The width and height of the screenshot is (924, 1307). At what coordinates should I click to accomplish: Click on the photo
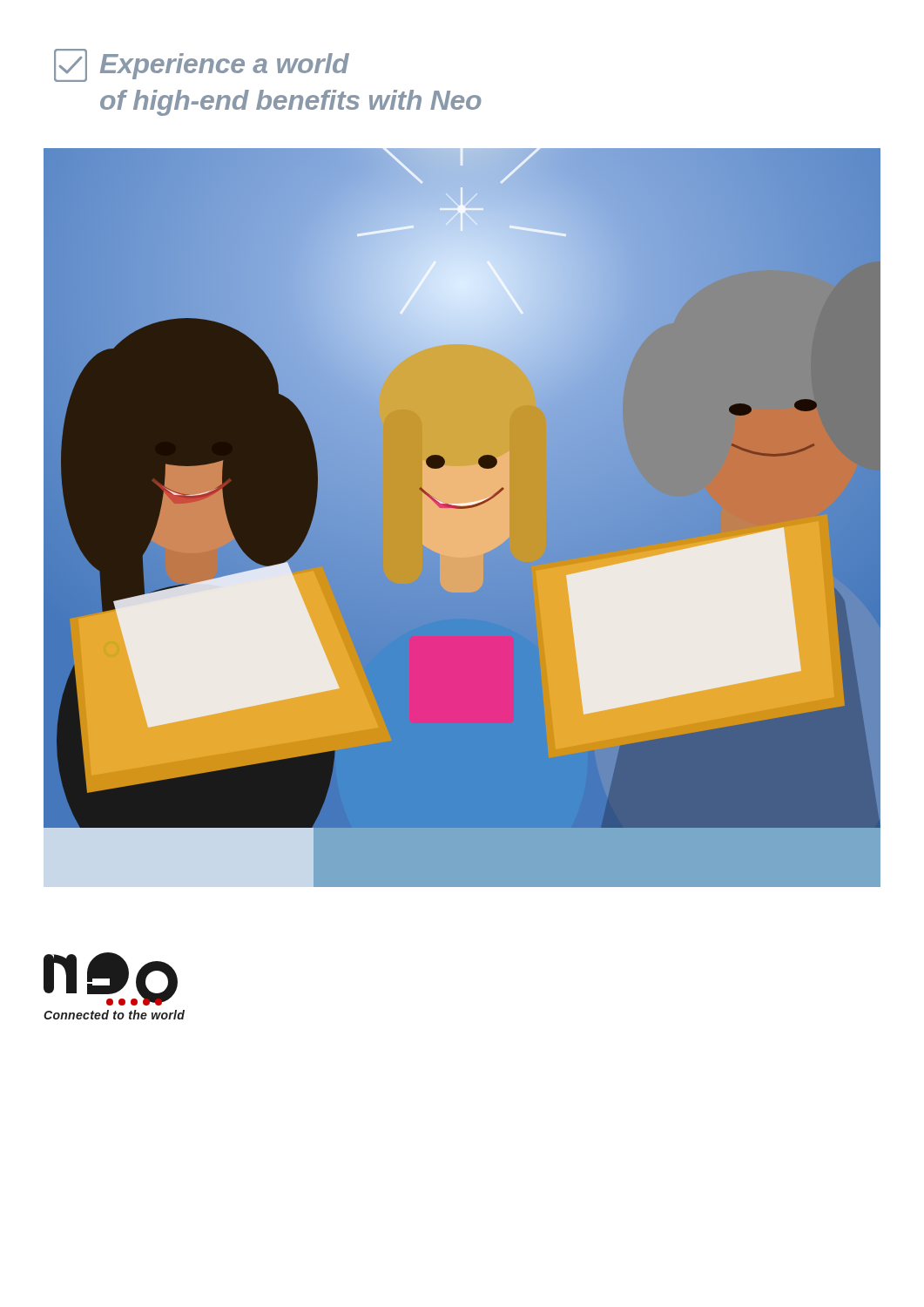462,488
